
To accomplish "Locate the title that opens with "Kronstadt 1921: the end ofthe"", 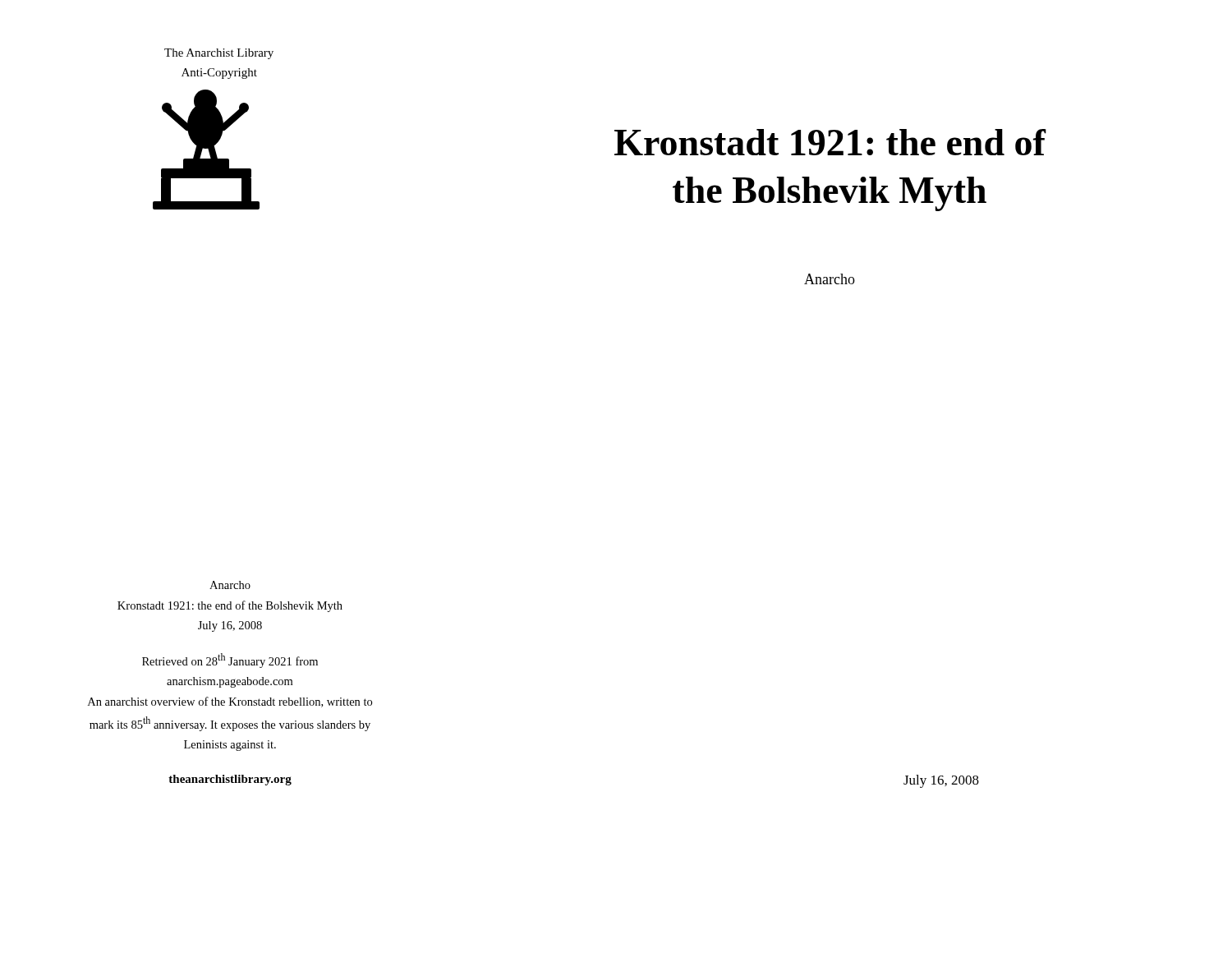I will 830,166.
